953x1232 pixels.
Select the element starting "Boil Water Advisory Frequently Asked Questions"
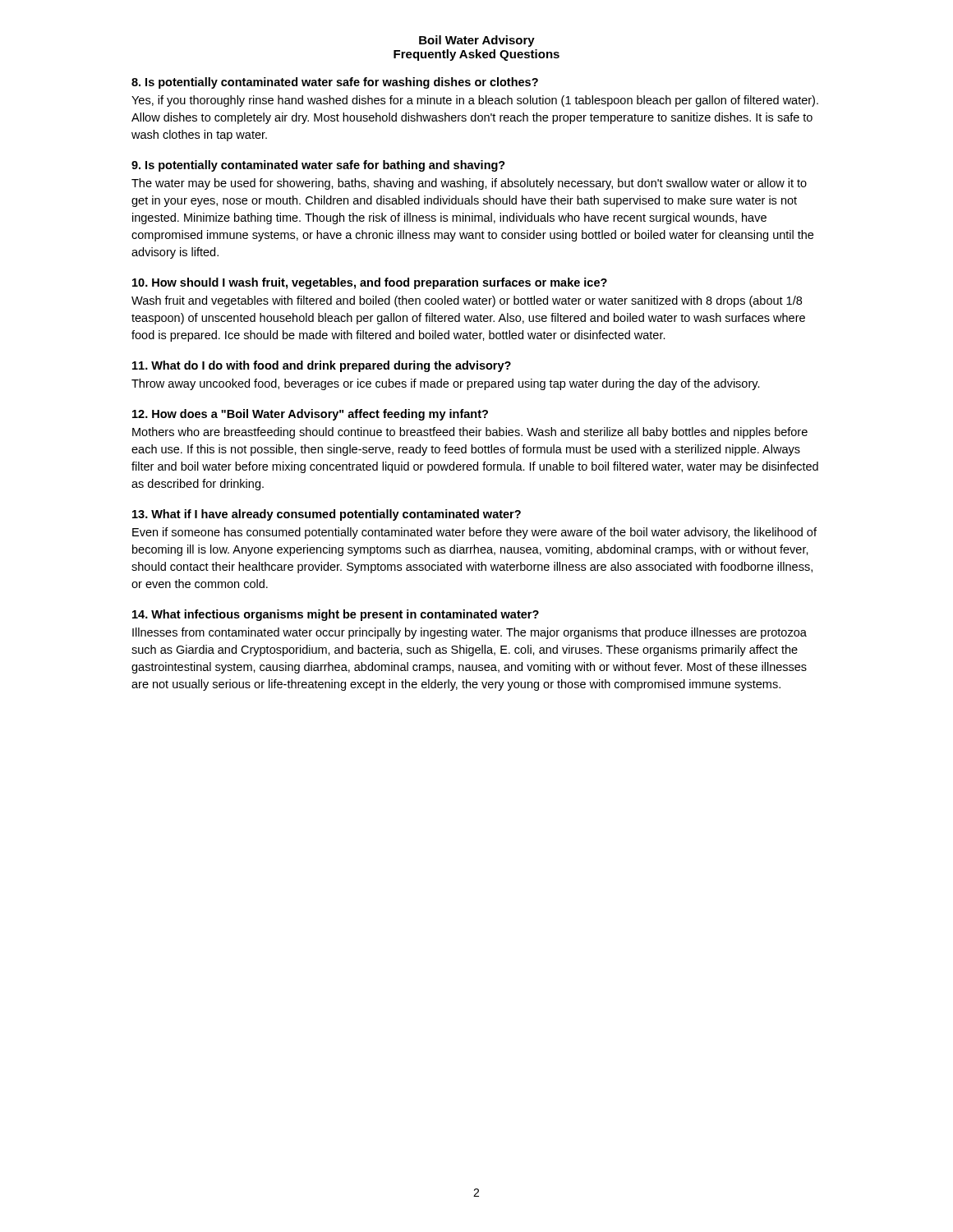(476, 47)
